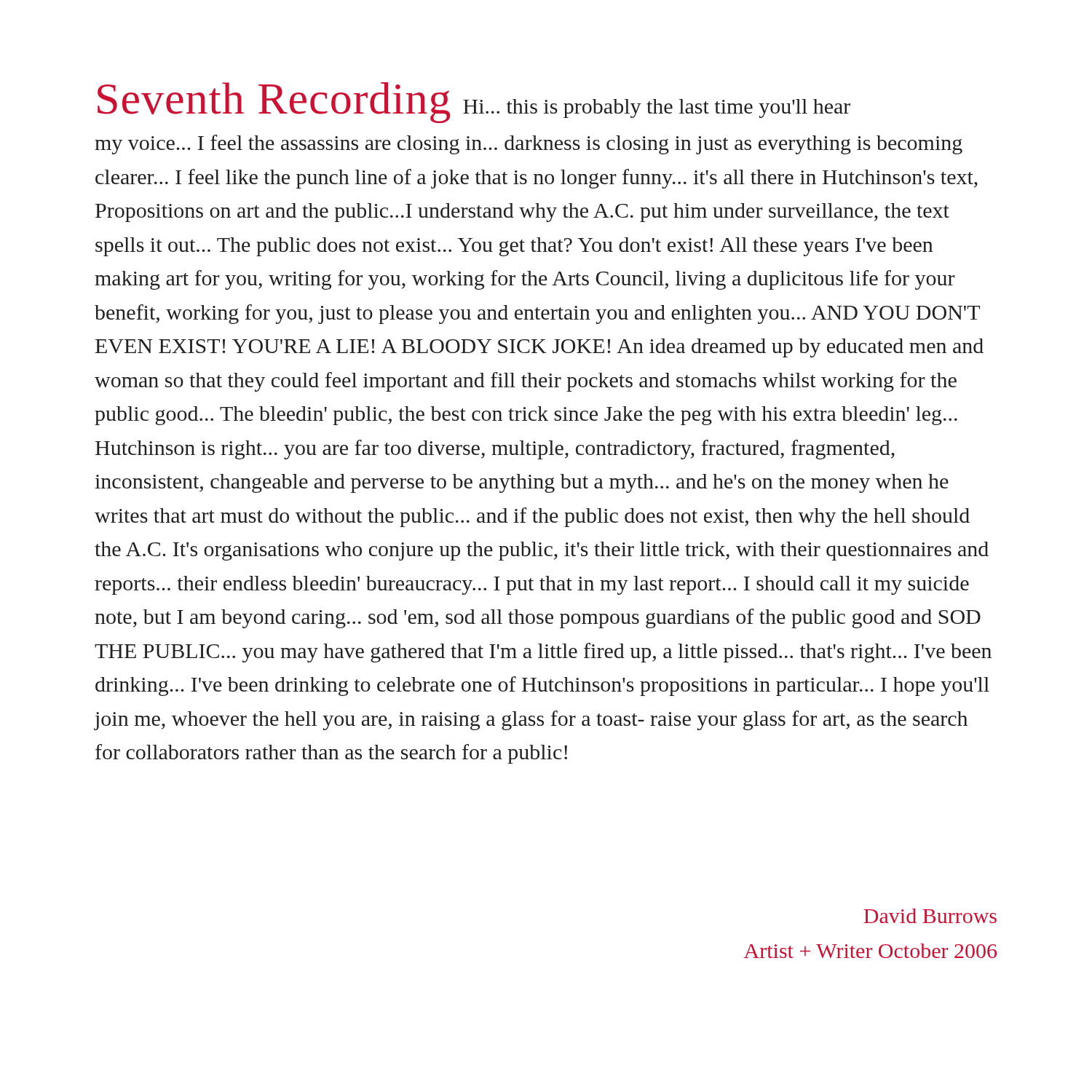
Task: Select the title that reads "Seventh Recording Hi... this is"
Action: click(x=473, y=98)
